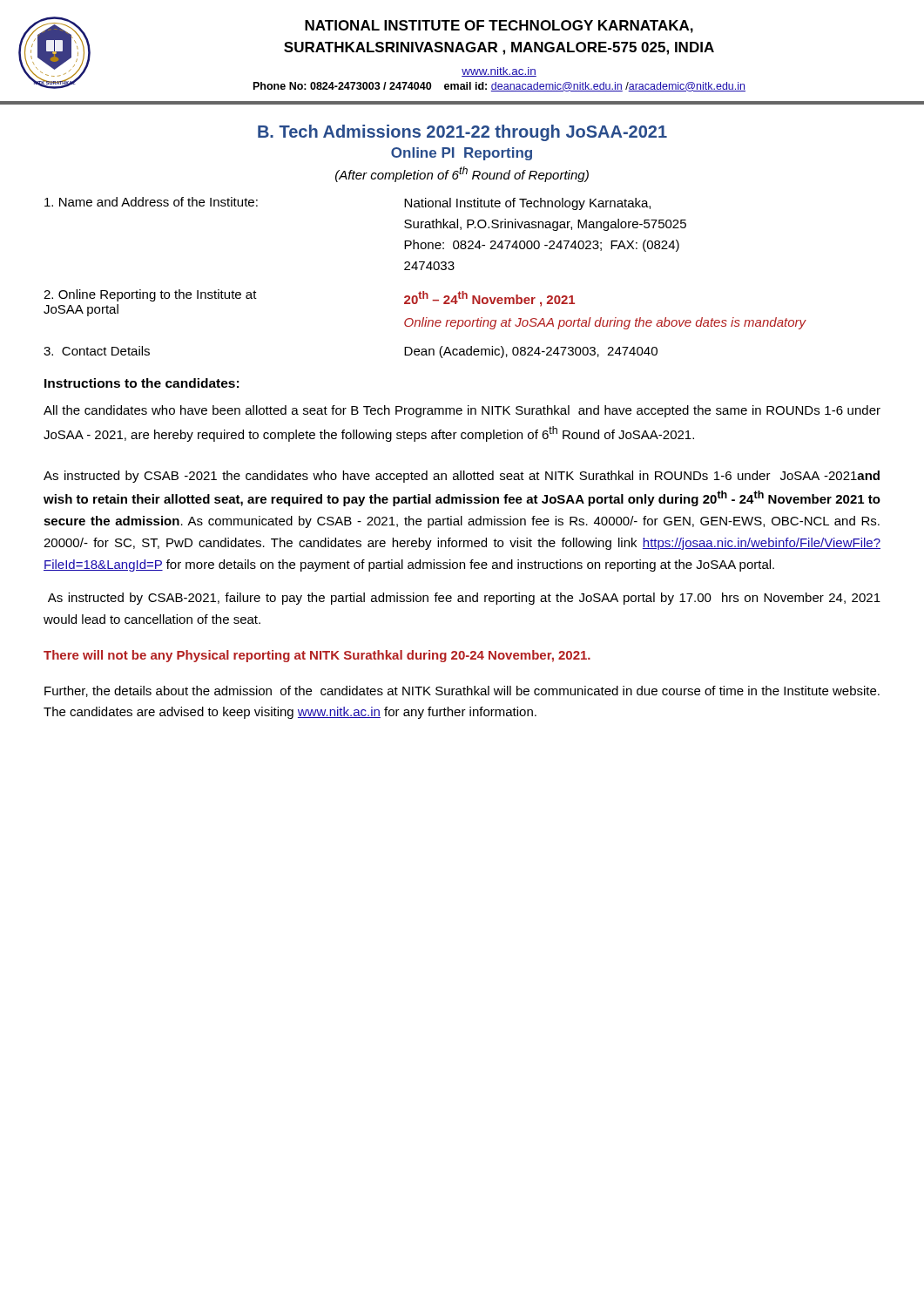Viewport: 924px width, 1307px height.
Task: Click on the passage starting "All the candidates who have been allotted a"
Action: pos(462,422)
